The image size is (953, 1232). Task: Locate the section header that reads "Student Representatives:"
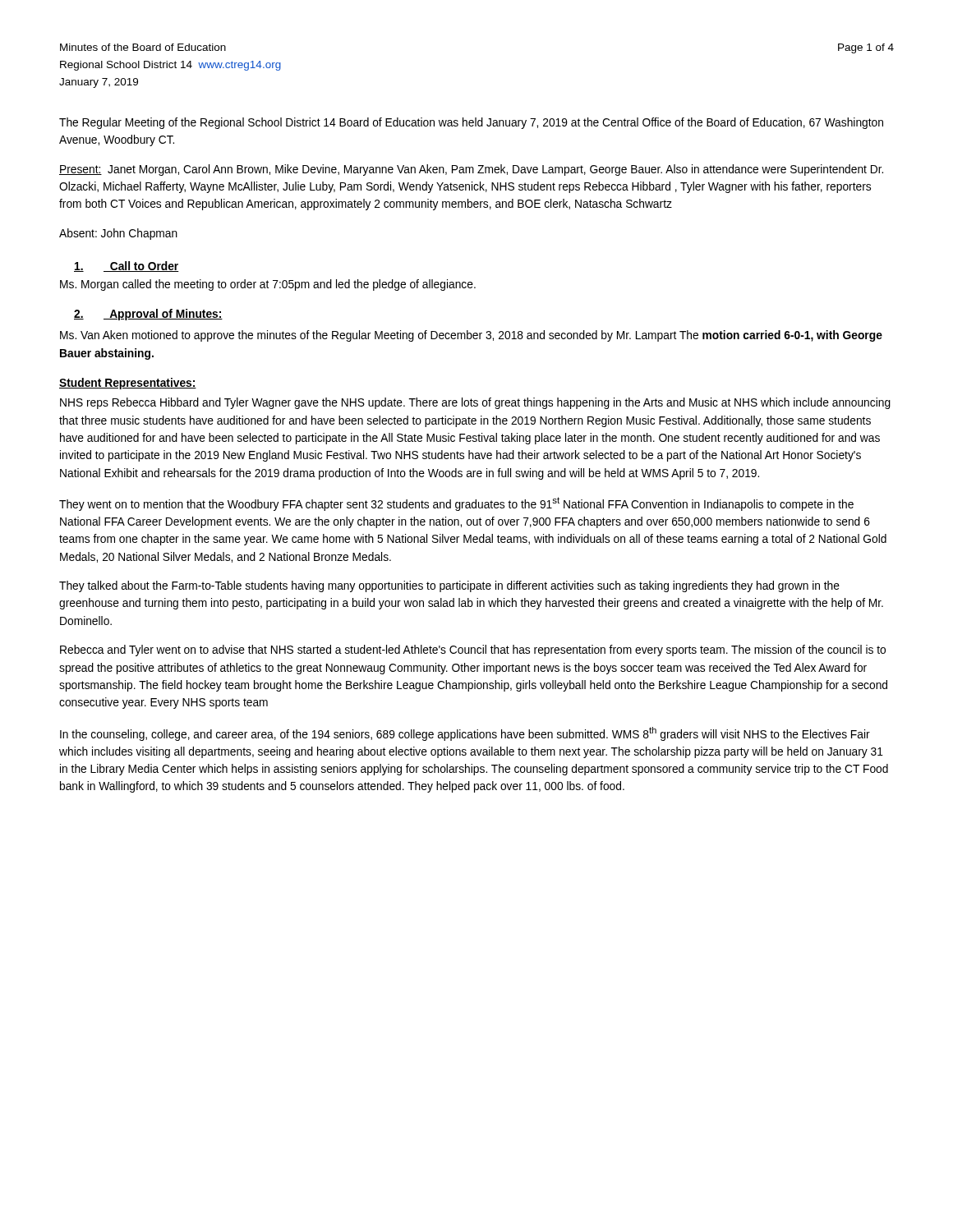click(128, 383)
